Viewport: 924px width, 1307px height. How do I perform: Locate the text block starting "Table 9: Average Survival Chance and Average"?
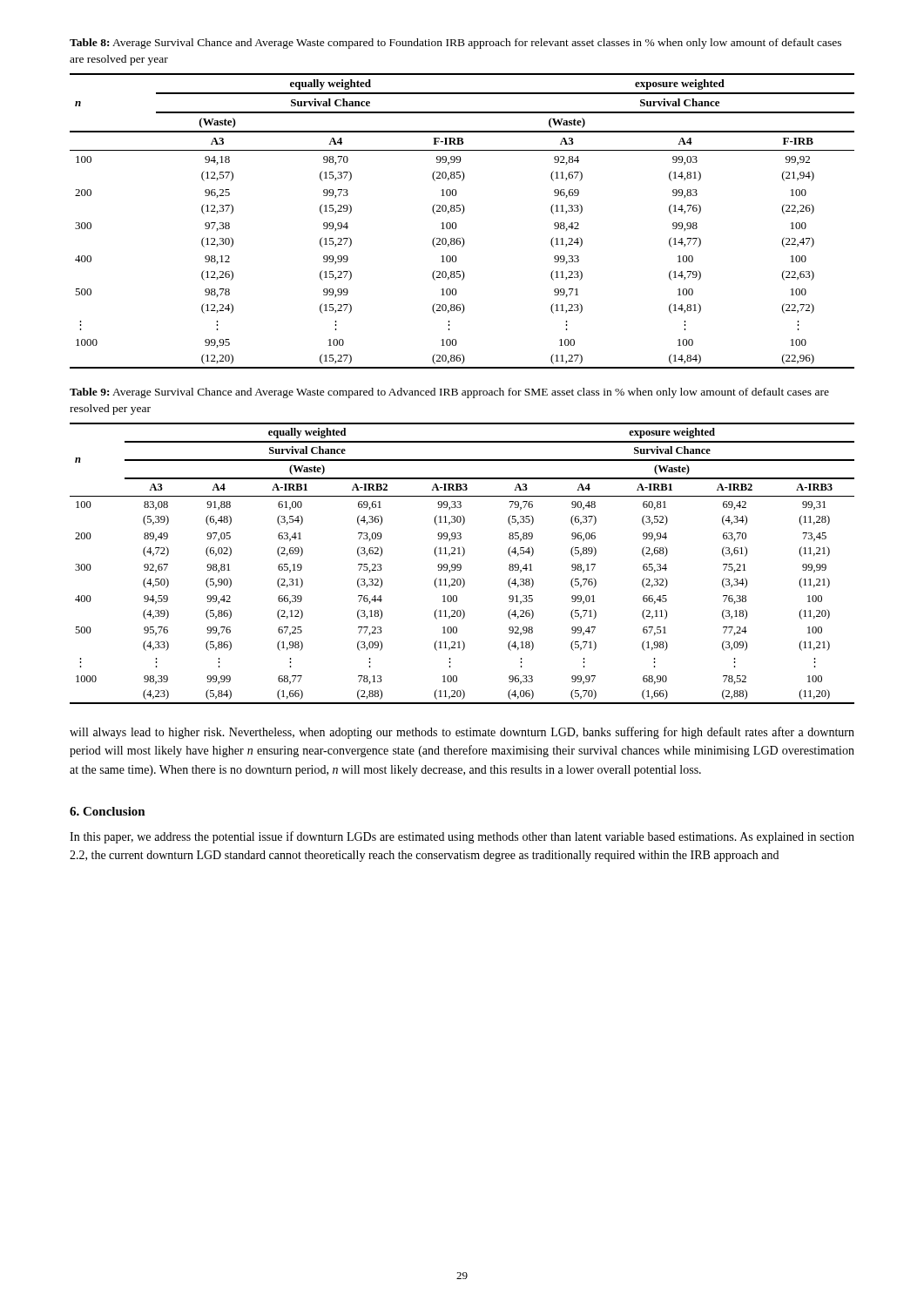click(x=449, y=400)
